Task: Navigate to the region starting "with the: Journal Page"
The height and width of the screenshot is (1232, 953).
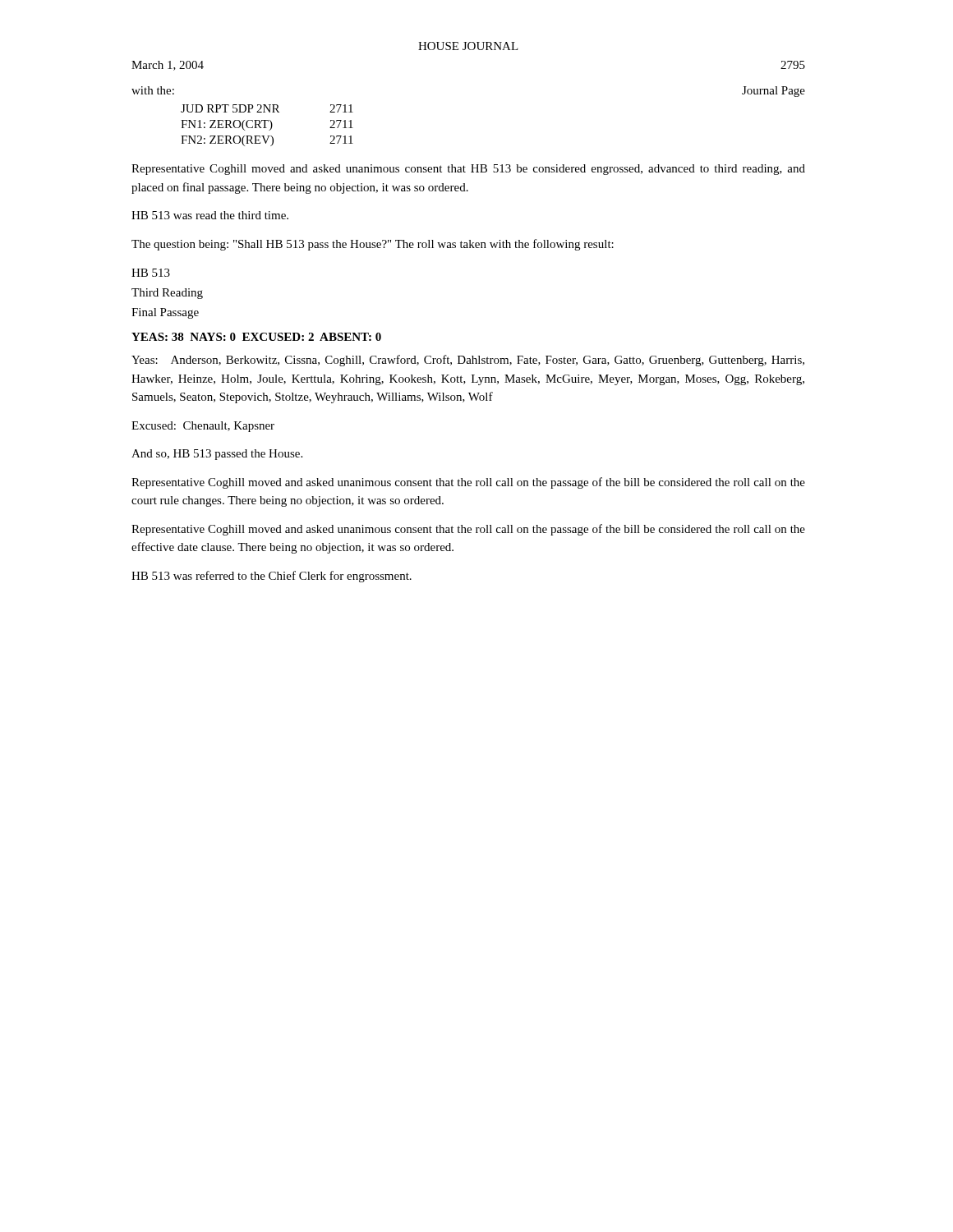Action: point(149,92)
